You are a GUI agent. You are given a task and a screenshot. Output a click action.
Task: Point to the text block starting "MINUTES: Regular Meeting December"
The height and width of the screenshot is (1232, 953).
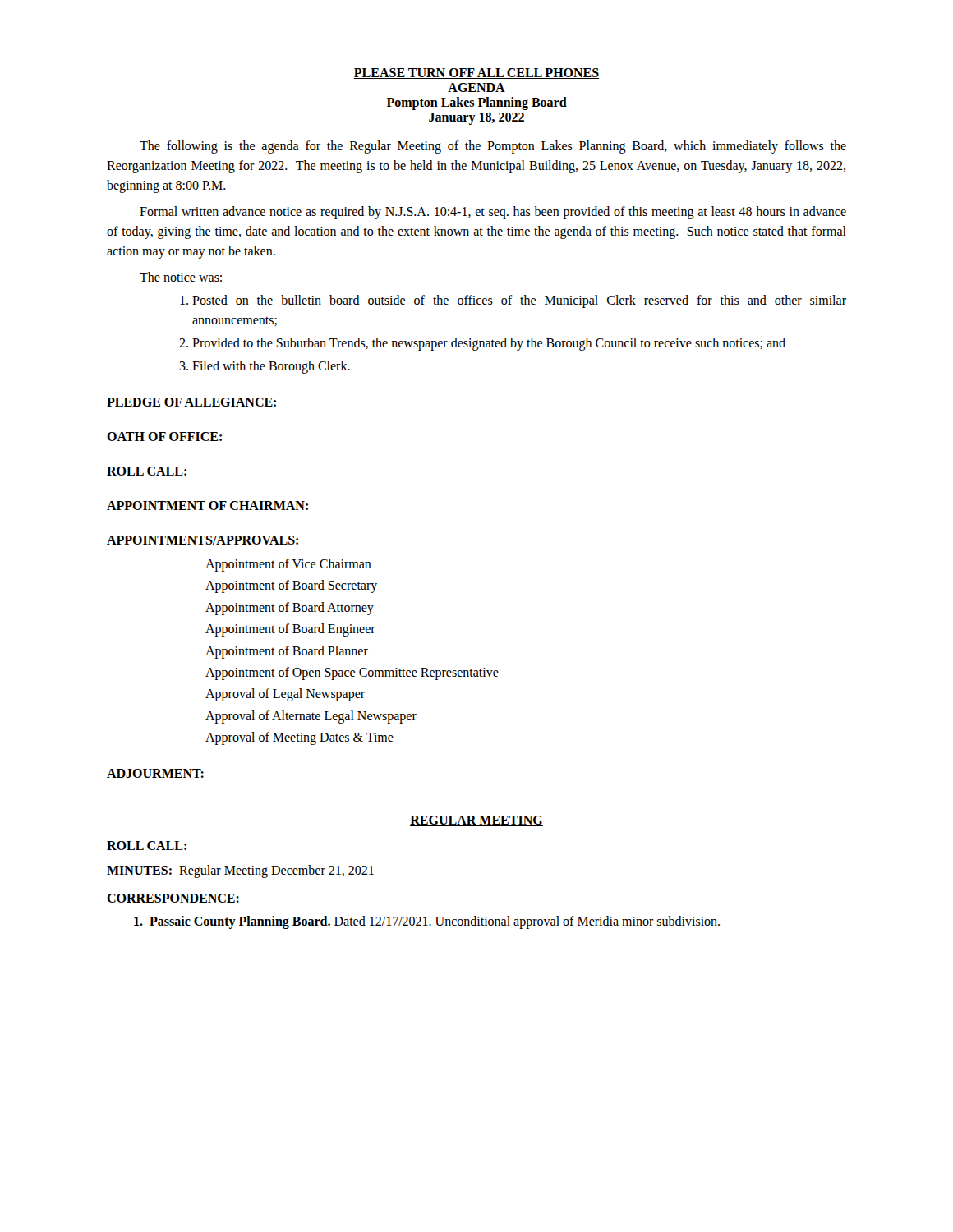(x=241, y=870)
